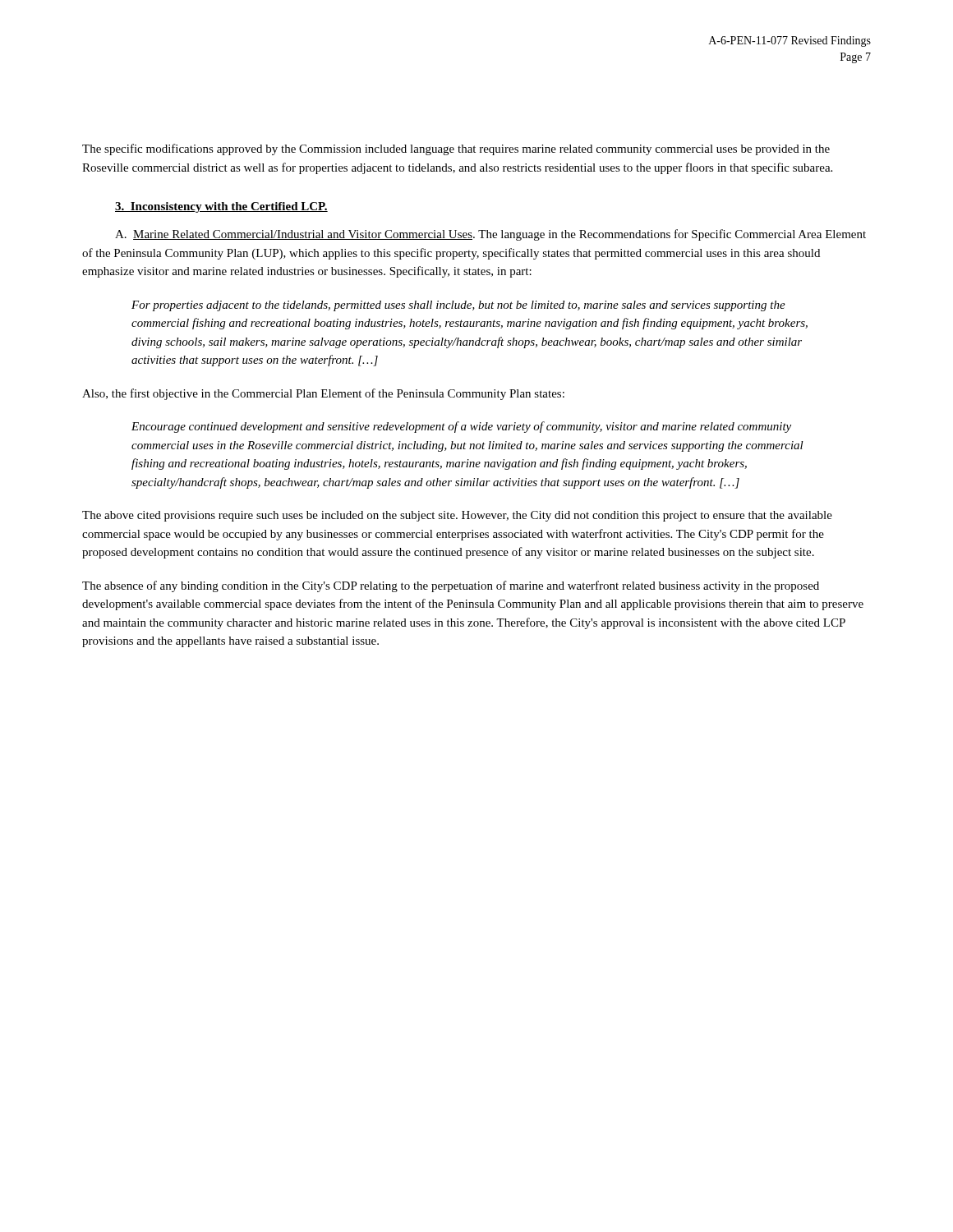Navigate to the text block starting "The absence of any binding condition in"
Screen dimensions: 1232x953
pyautogui.click(x=473, y=613)
